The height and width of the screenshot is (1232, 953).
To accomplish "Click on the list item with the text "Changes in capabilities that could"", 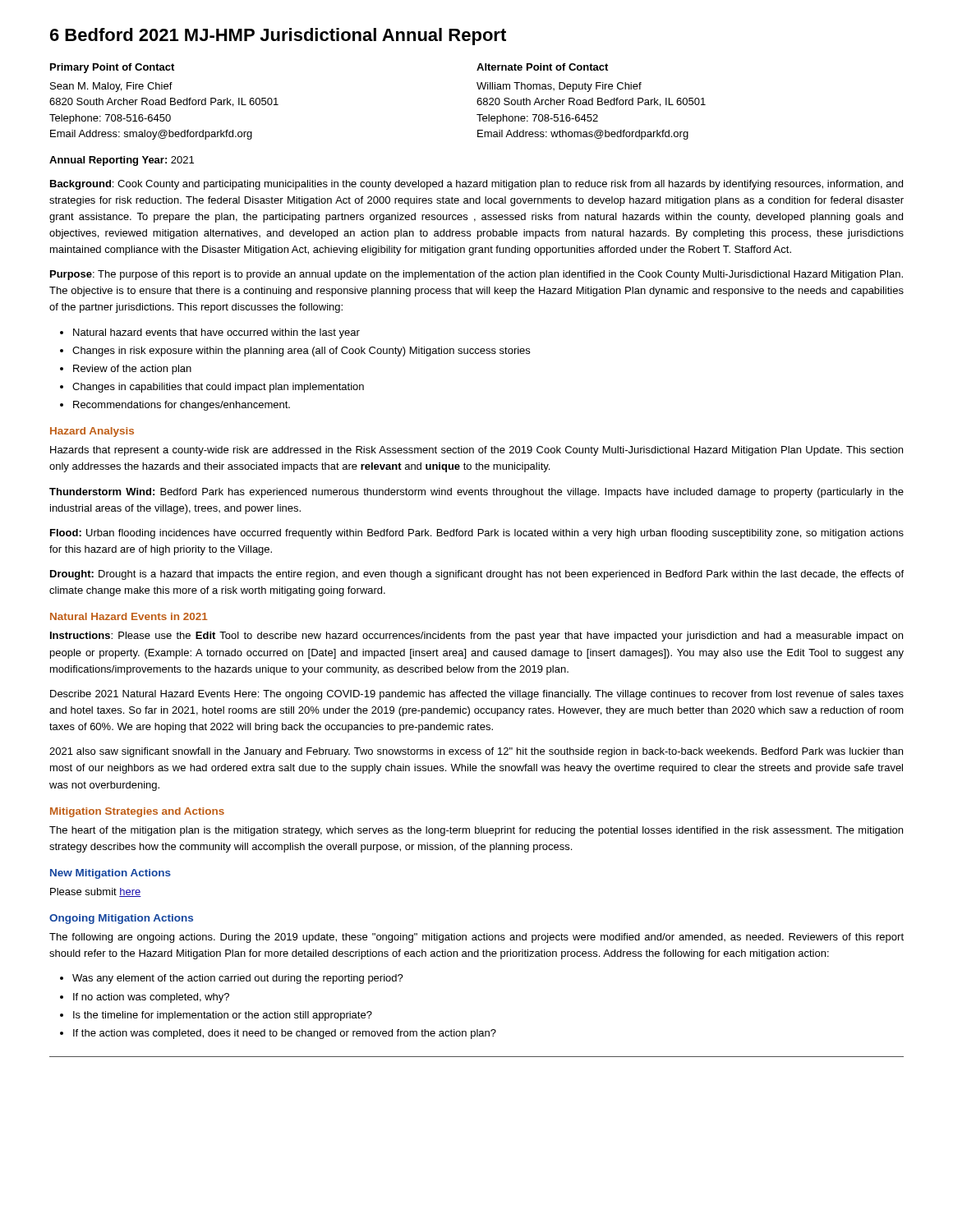I will [218, 386].
